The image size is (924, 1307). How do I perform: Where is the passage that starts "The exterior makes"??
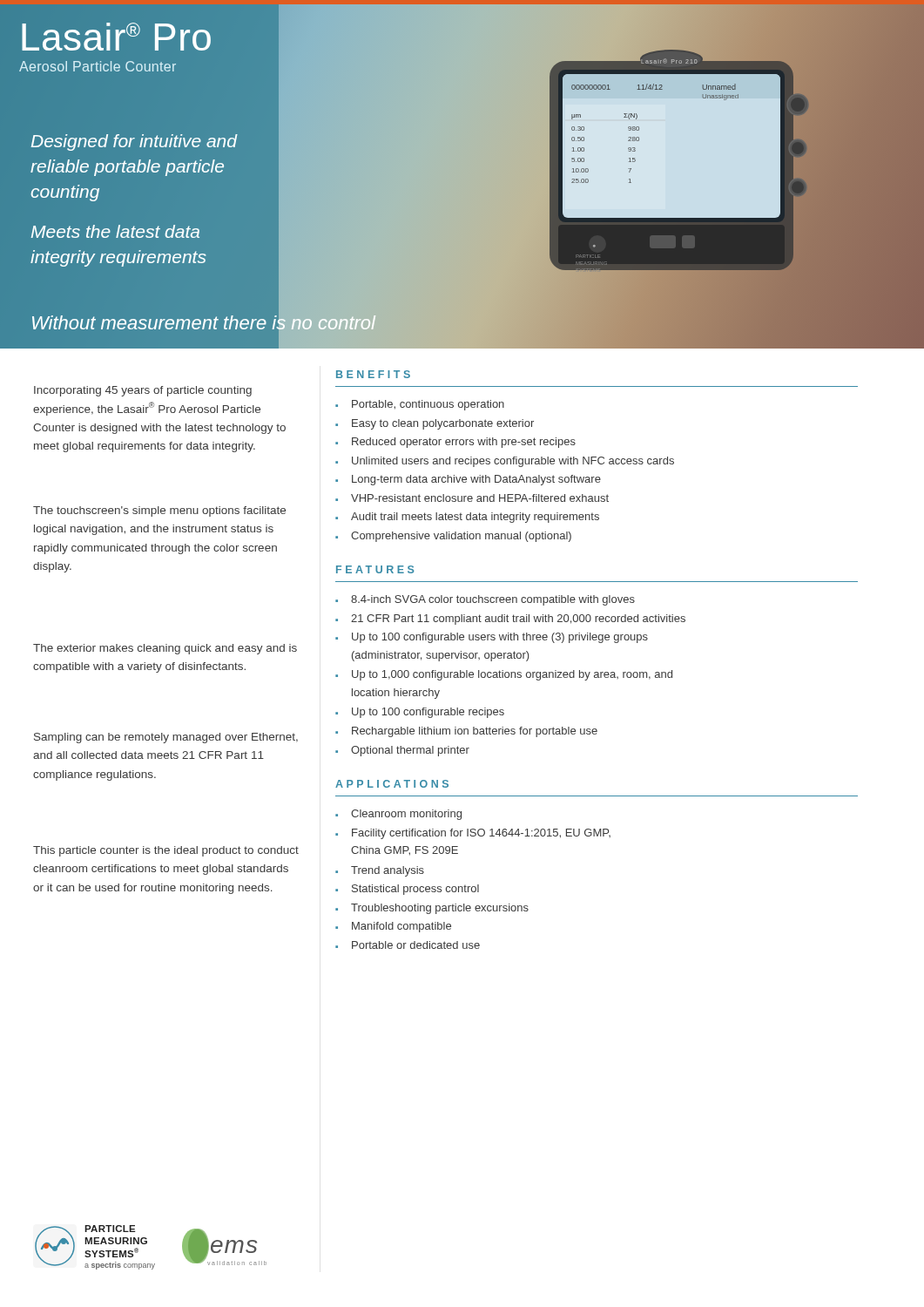click(x=166, y=657)
